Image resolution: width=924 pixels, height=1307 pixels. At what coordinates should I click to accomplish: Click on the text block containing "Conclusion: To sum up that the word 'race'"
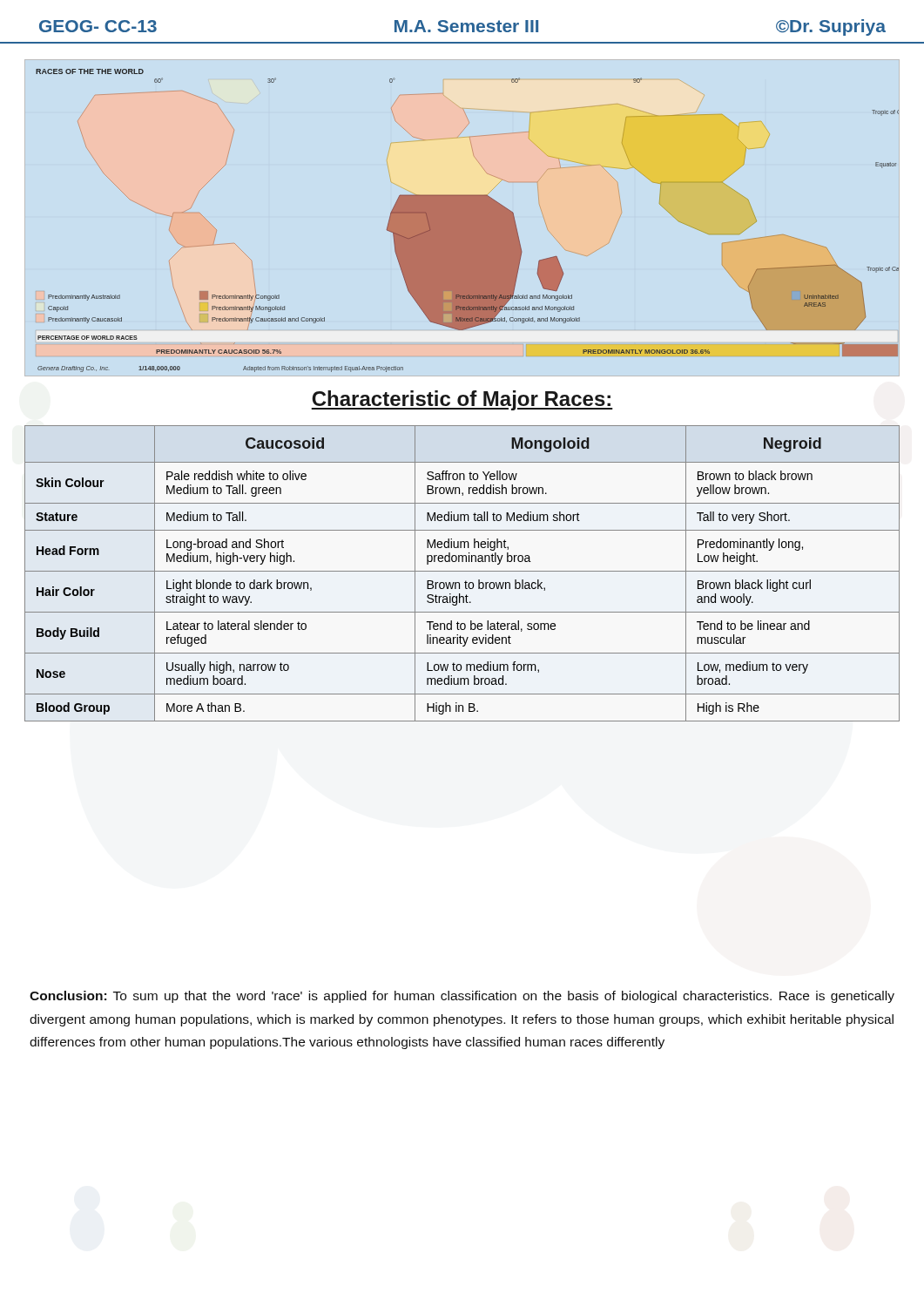[462, 1019]
